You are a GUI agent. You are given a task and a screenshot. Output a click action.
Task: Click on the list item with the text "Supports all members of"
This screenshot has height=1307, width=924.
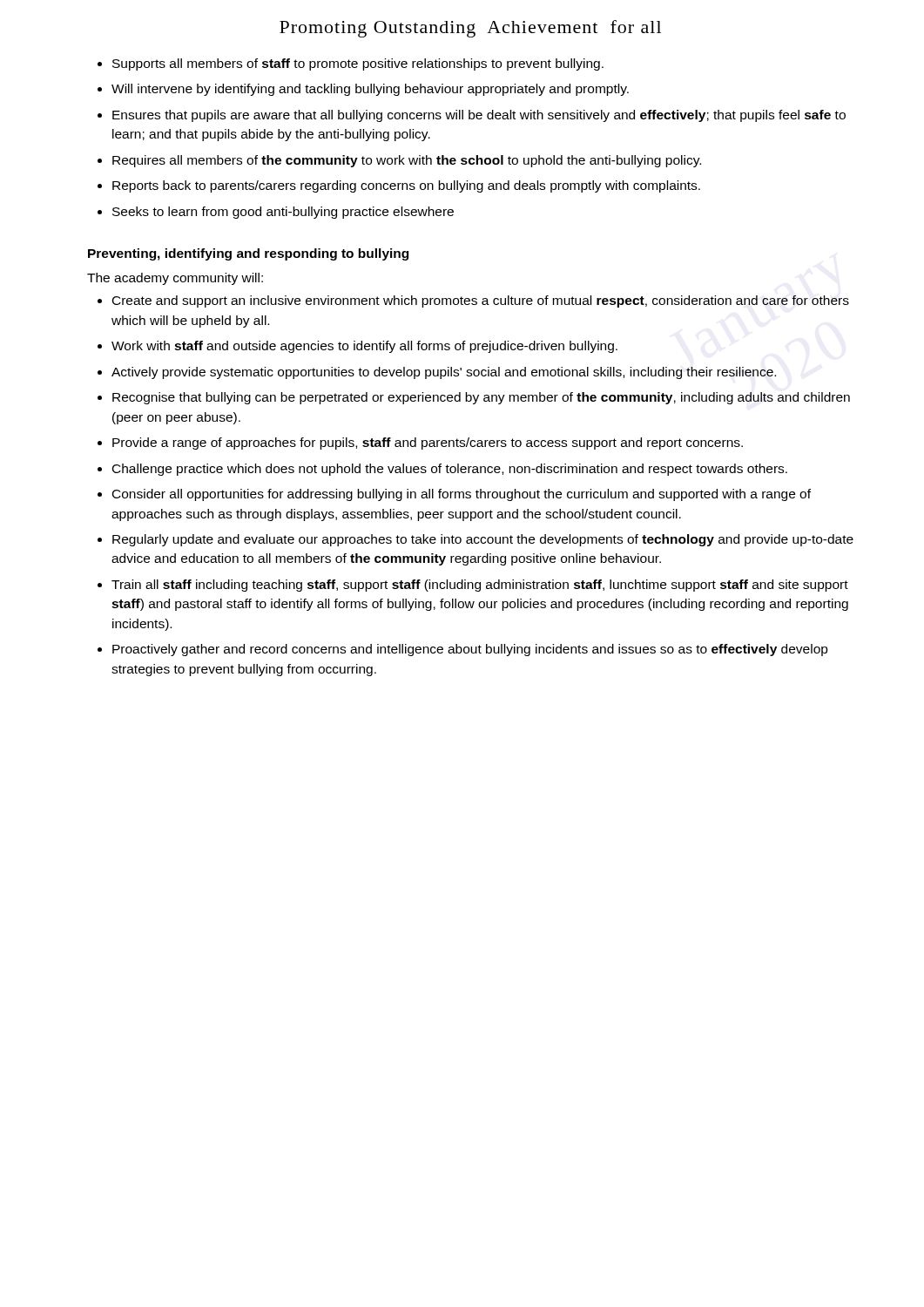click(358, 63)
